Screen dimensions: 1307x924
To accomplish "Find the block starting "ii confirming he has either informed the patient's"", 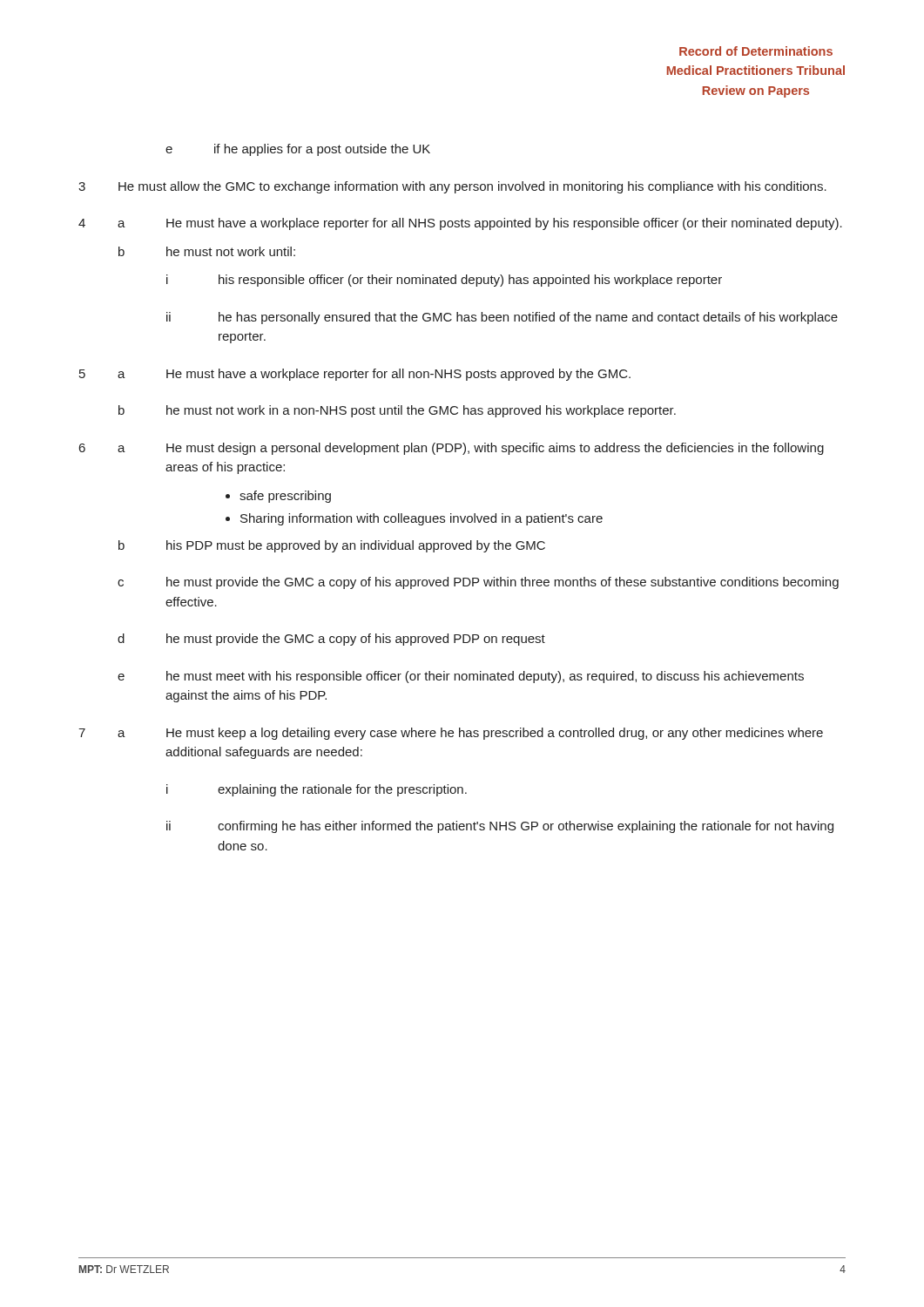I will click(x=506, y=836).
